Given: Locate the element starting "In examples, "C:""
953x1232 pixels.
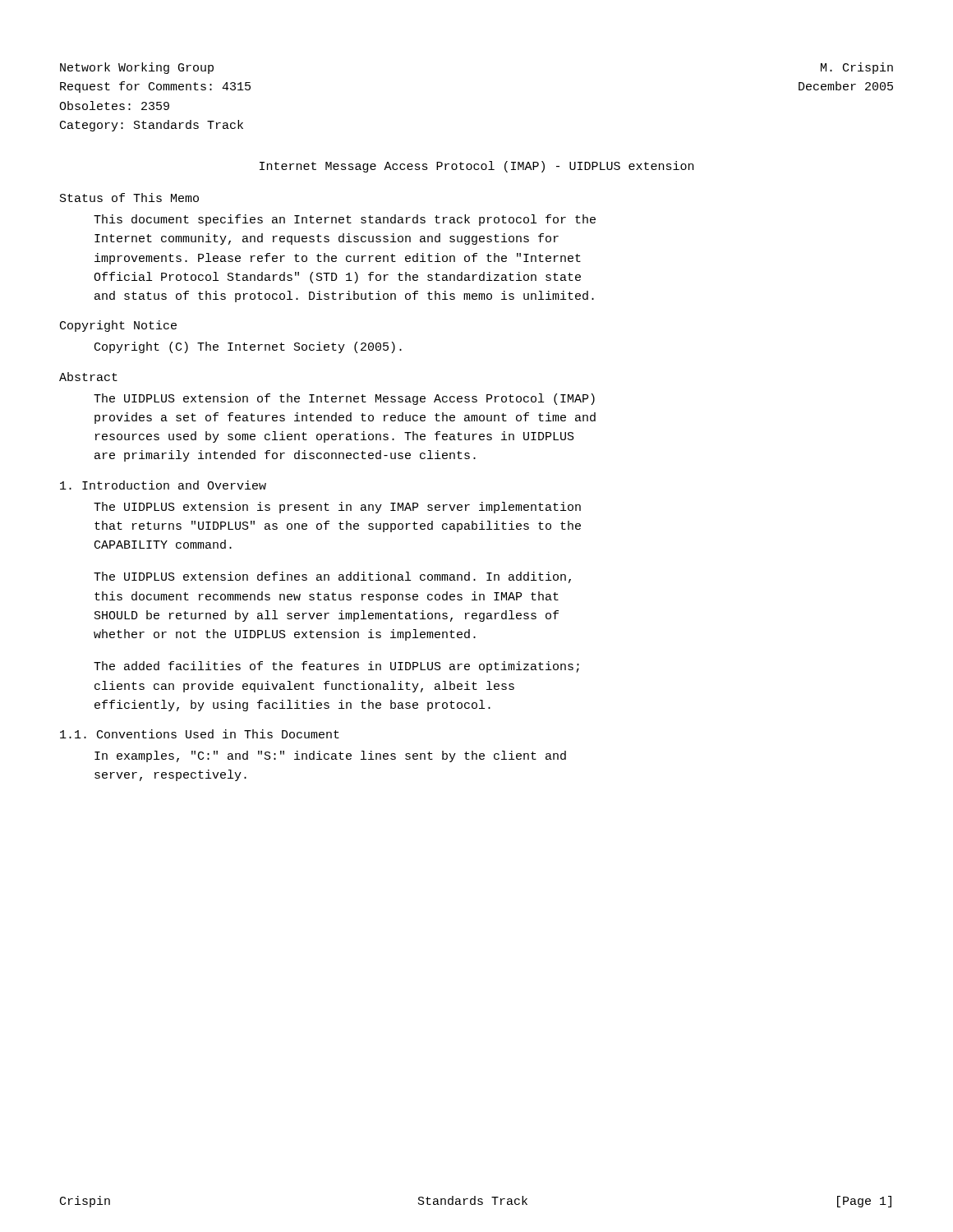Looking at the screenshot, I should coord(330,766).
